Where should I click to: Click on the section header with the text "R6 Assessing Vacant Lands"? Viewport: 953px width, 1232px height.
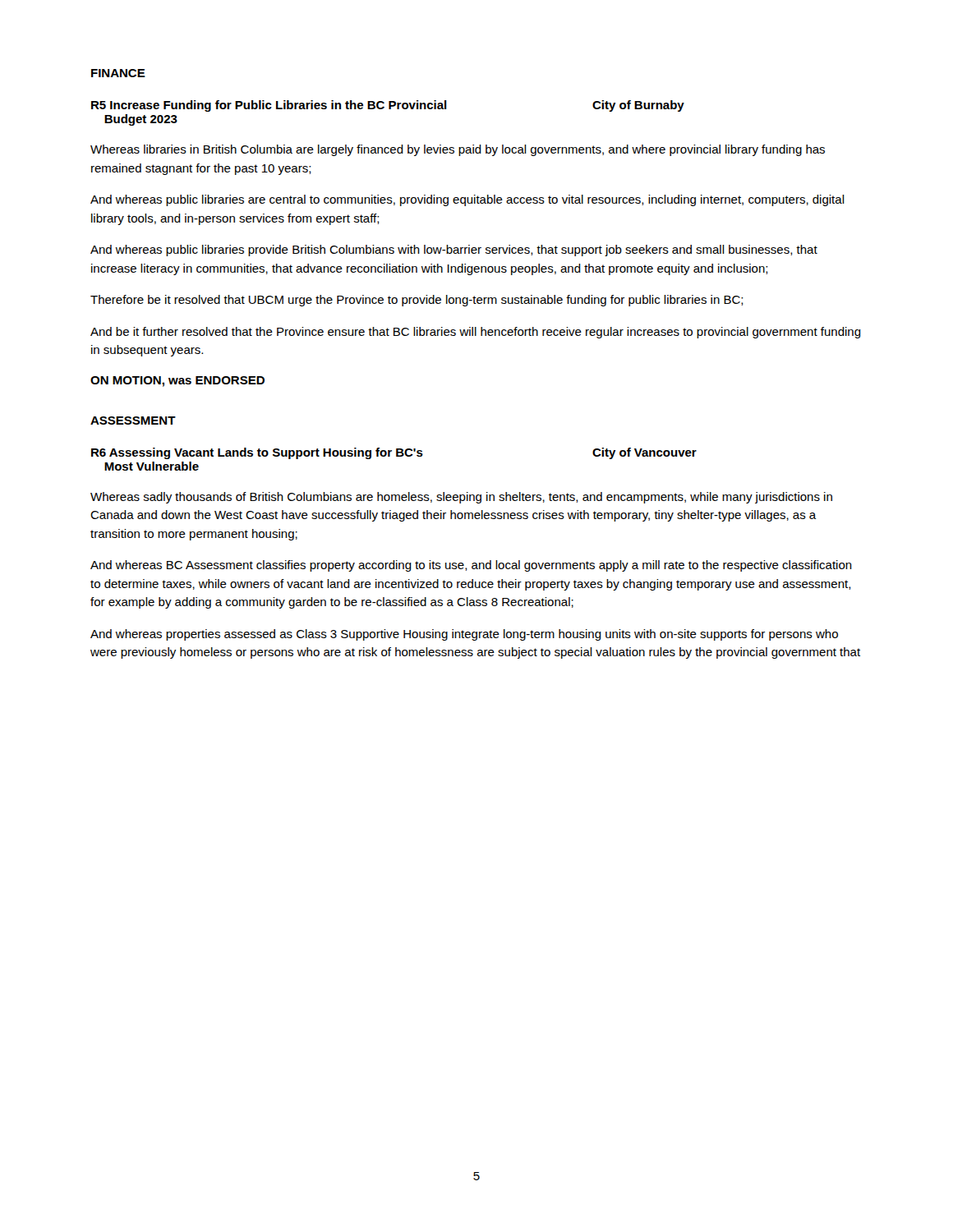[x=394, y=453]
